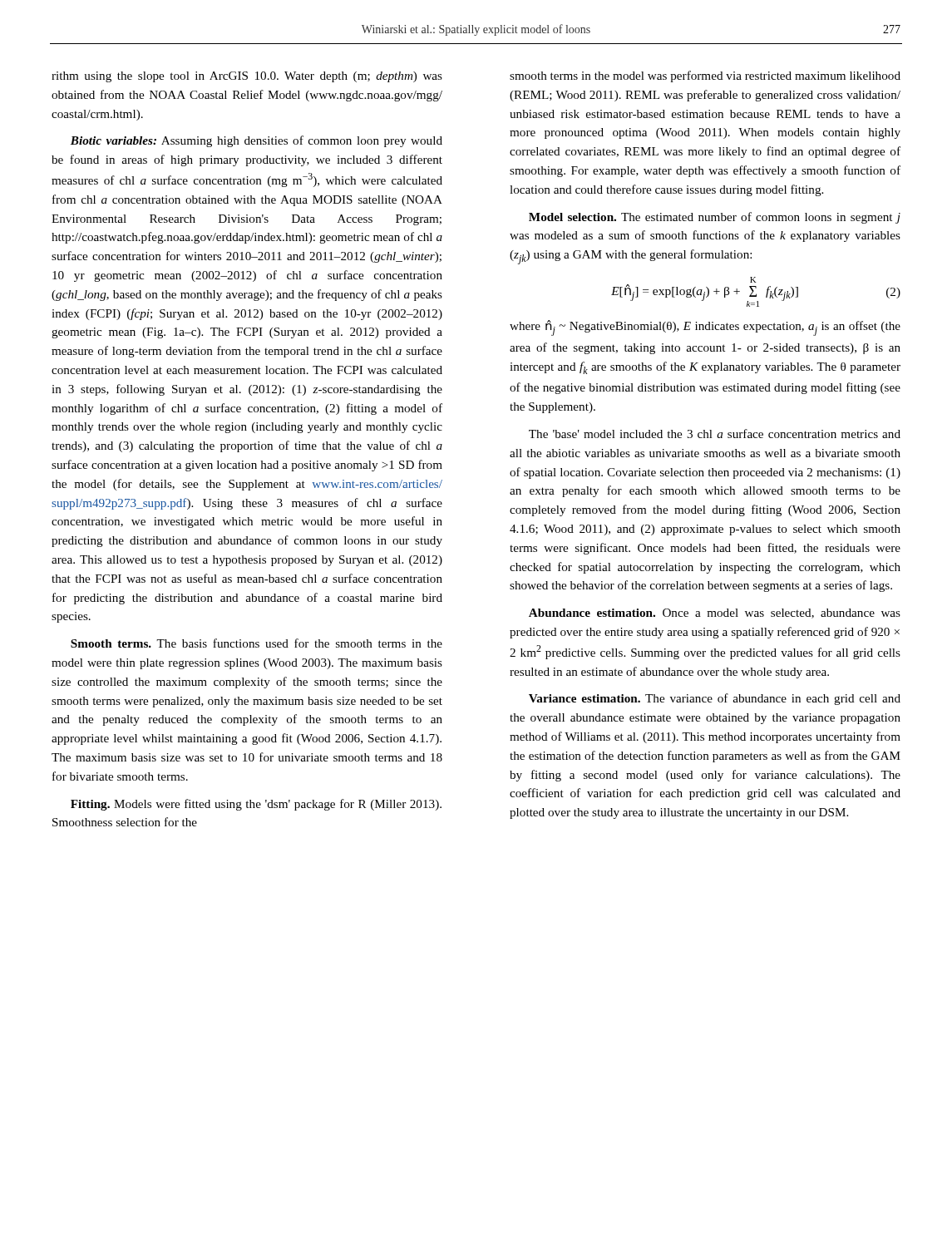Point to the block beginning "The 'base' model included the 3"
This screenshot has height=1247, width=952.
(x=705, y=510)
